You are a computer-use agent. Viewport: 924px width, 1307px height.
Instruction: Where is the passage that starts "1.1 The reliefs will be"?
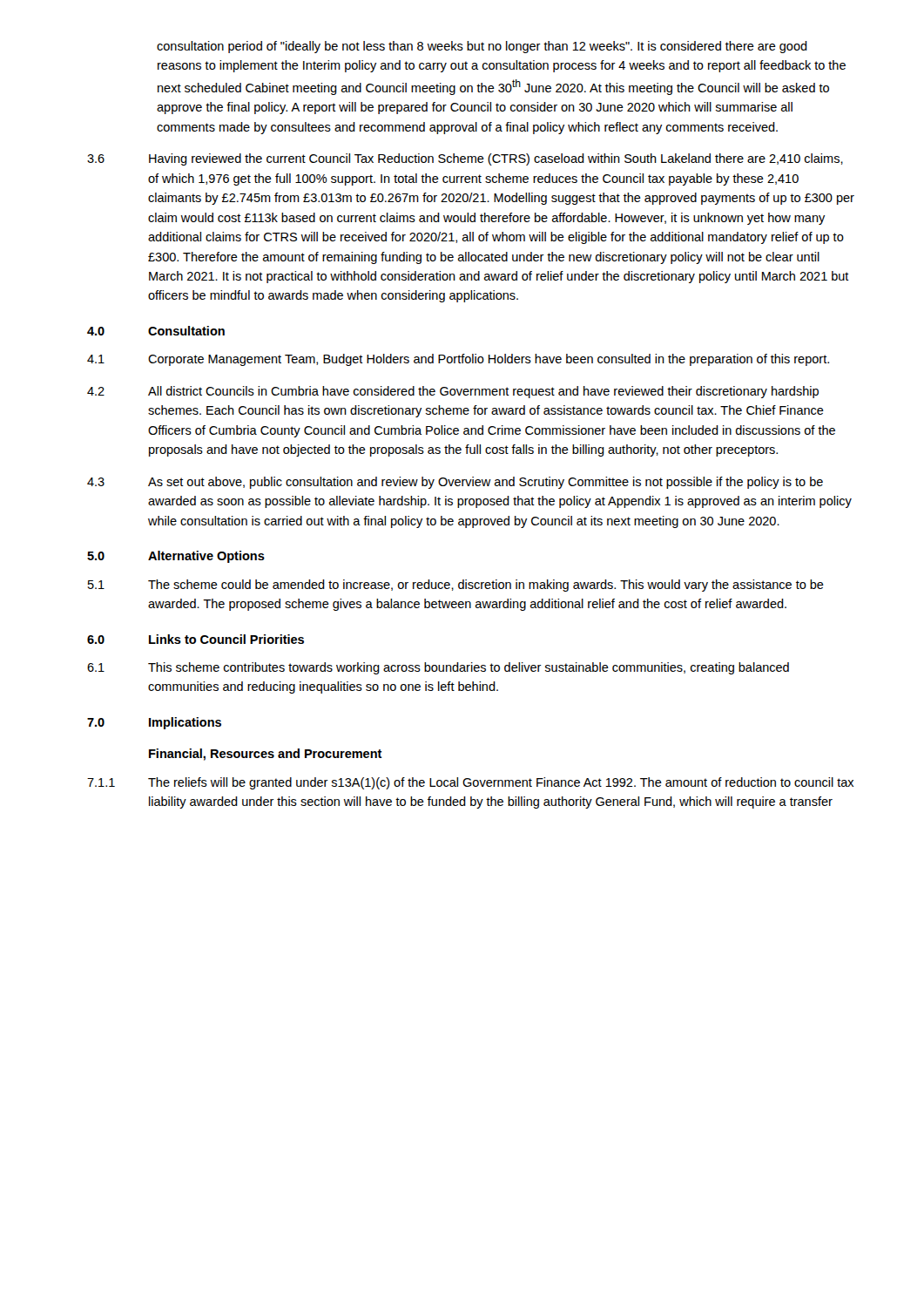pos(471,792)
